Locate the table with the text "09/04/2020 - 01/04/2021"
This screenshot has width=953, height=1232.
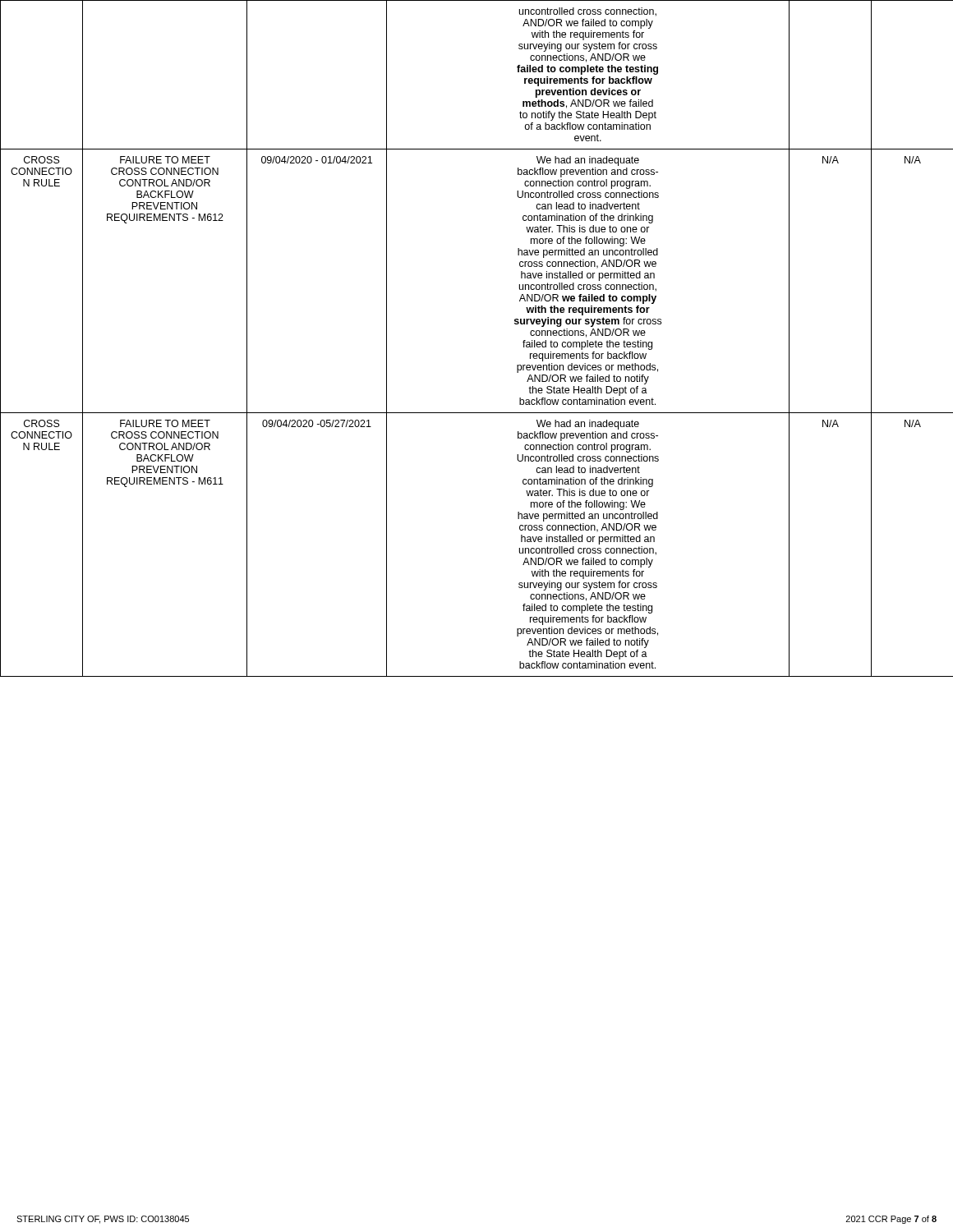point(476,338)
